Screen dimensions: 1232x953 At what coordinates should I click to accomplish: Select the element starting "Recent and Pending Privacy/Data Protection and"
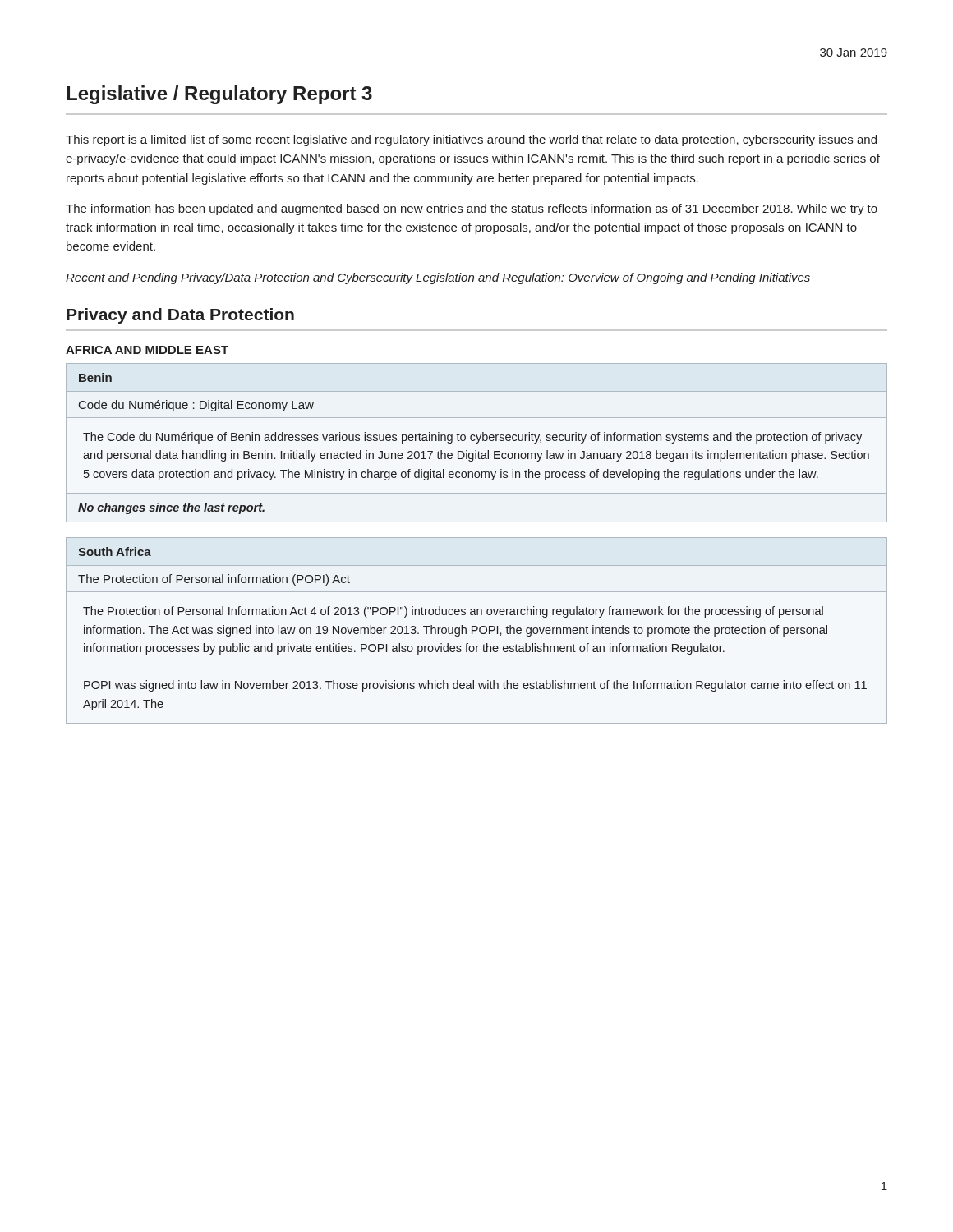(438, 277)
